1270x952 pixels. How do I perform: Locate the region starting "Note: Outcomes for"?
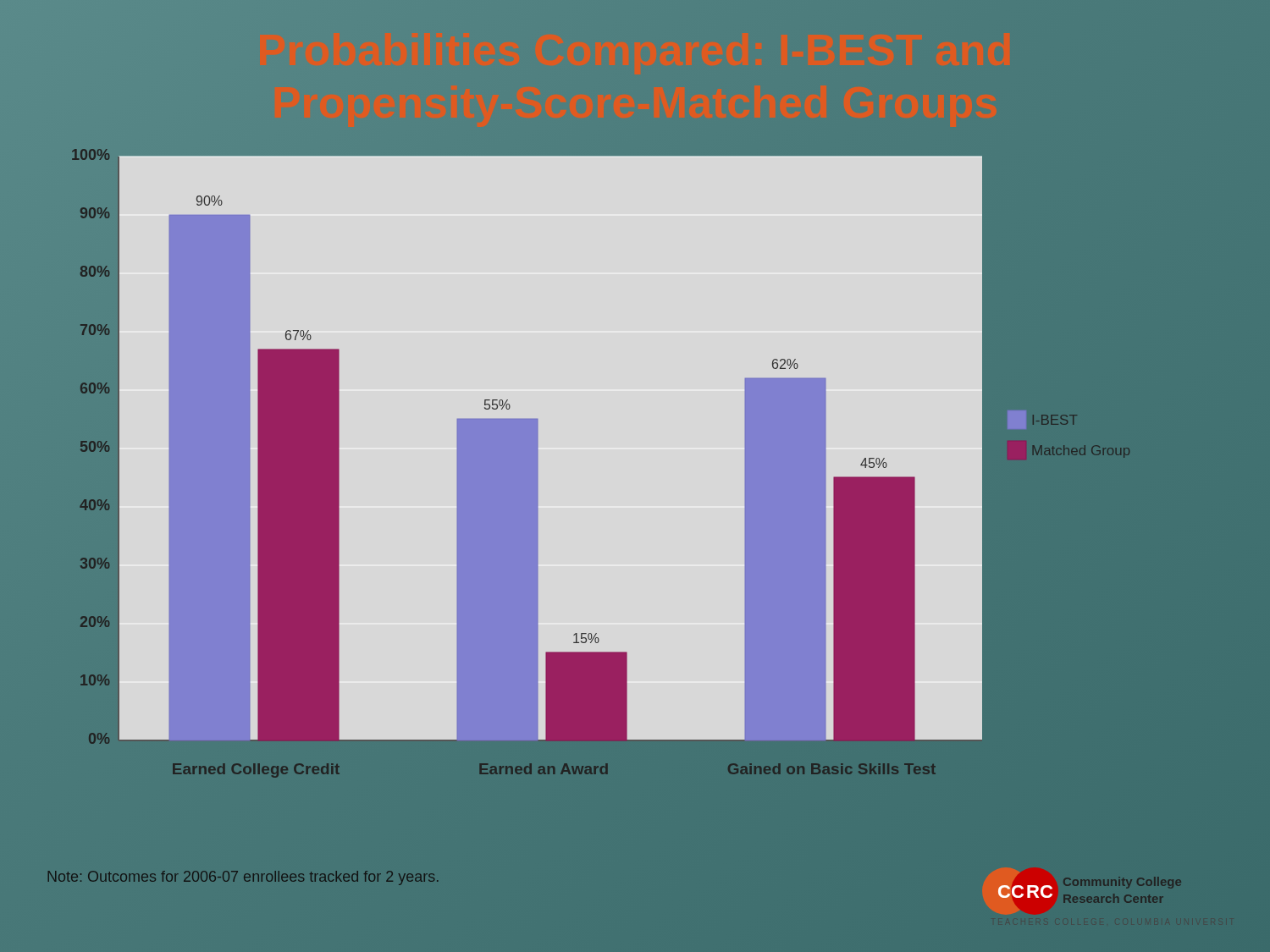coord(243,877)
